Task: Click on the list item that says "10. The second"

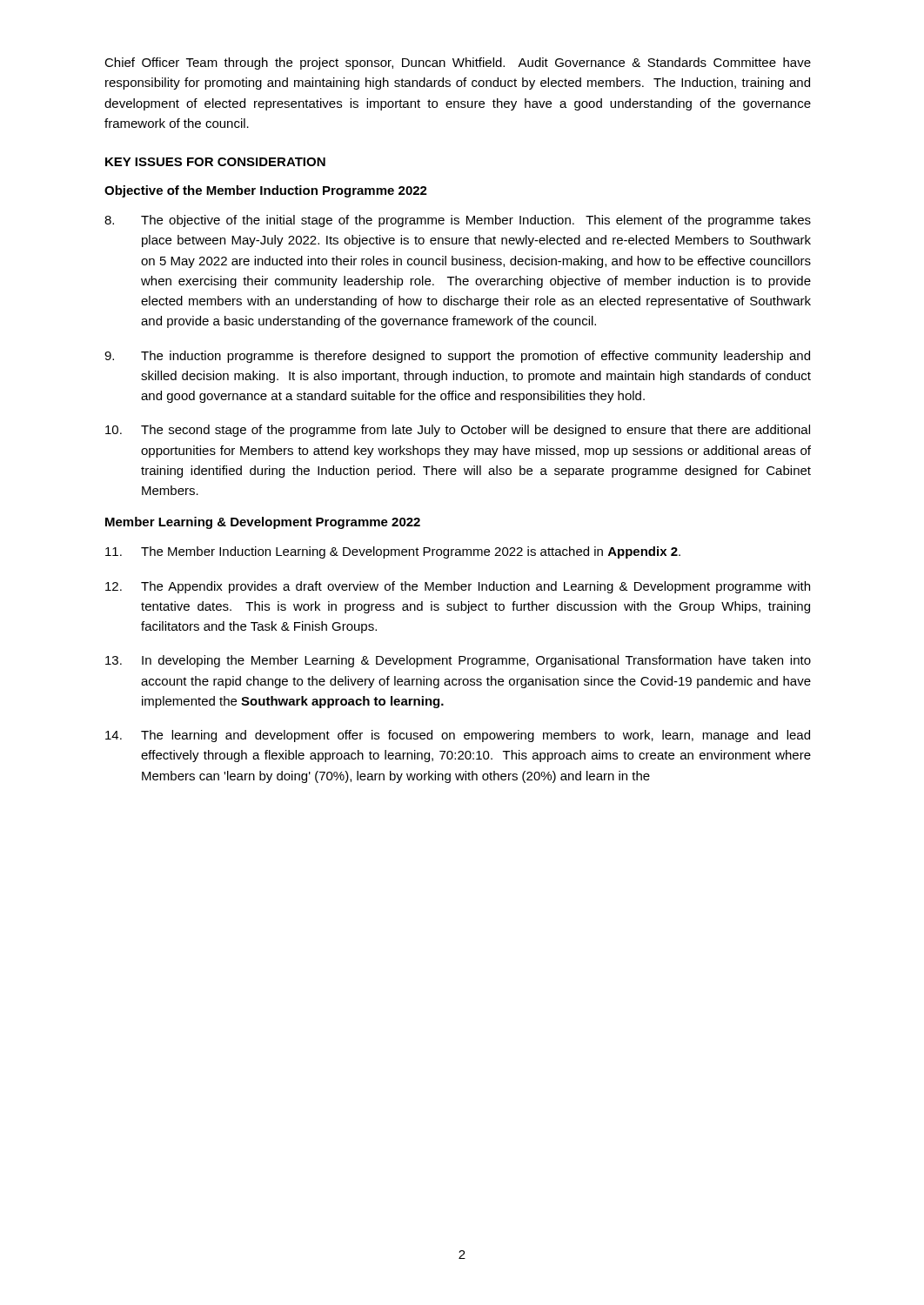Action: coord(458,460)
